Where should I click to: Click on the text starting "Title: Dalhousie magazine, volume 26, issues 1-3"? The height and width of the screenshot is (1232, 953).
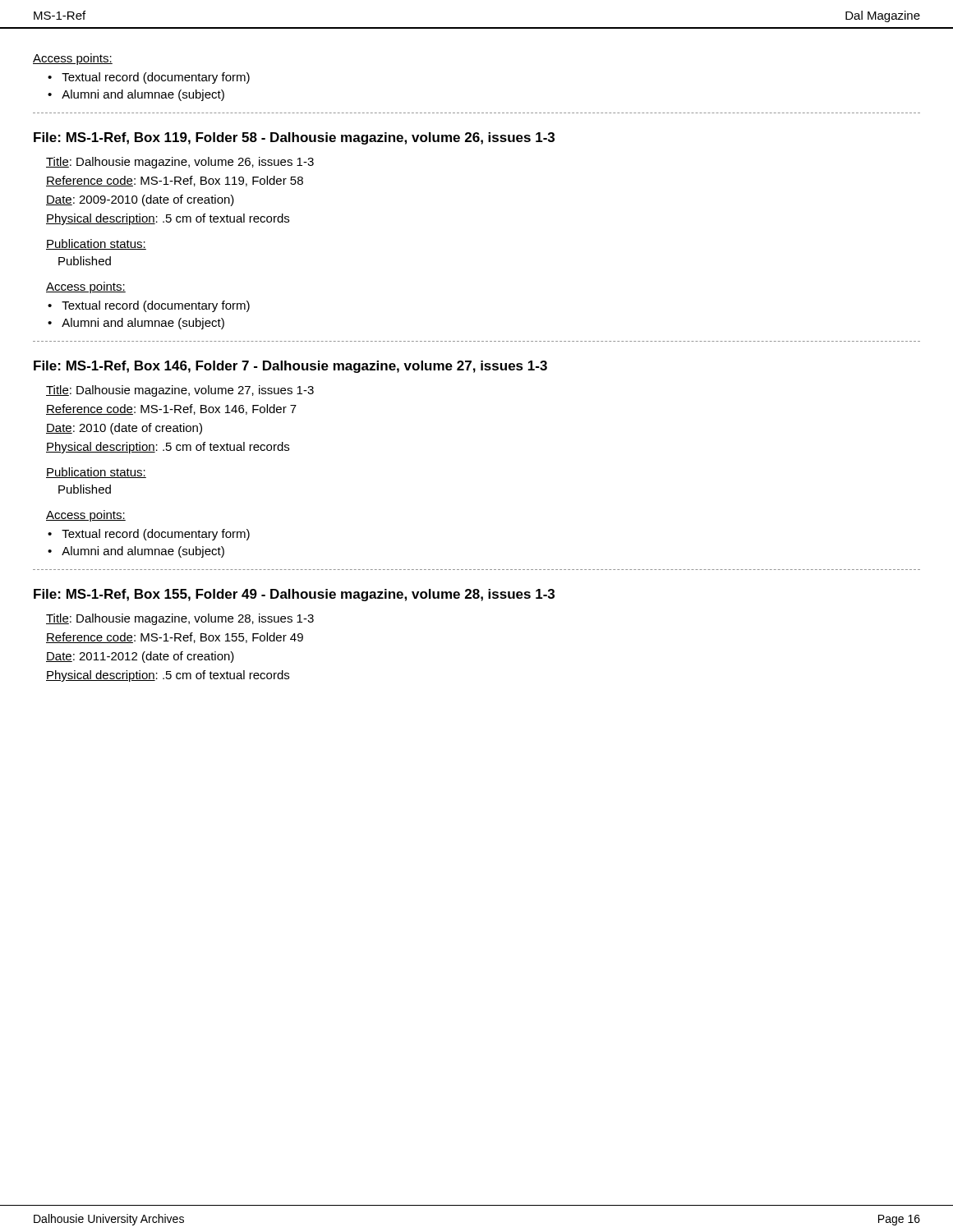(x=180, y=161)
